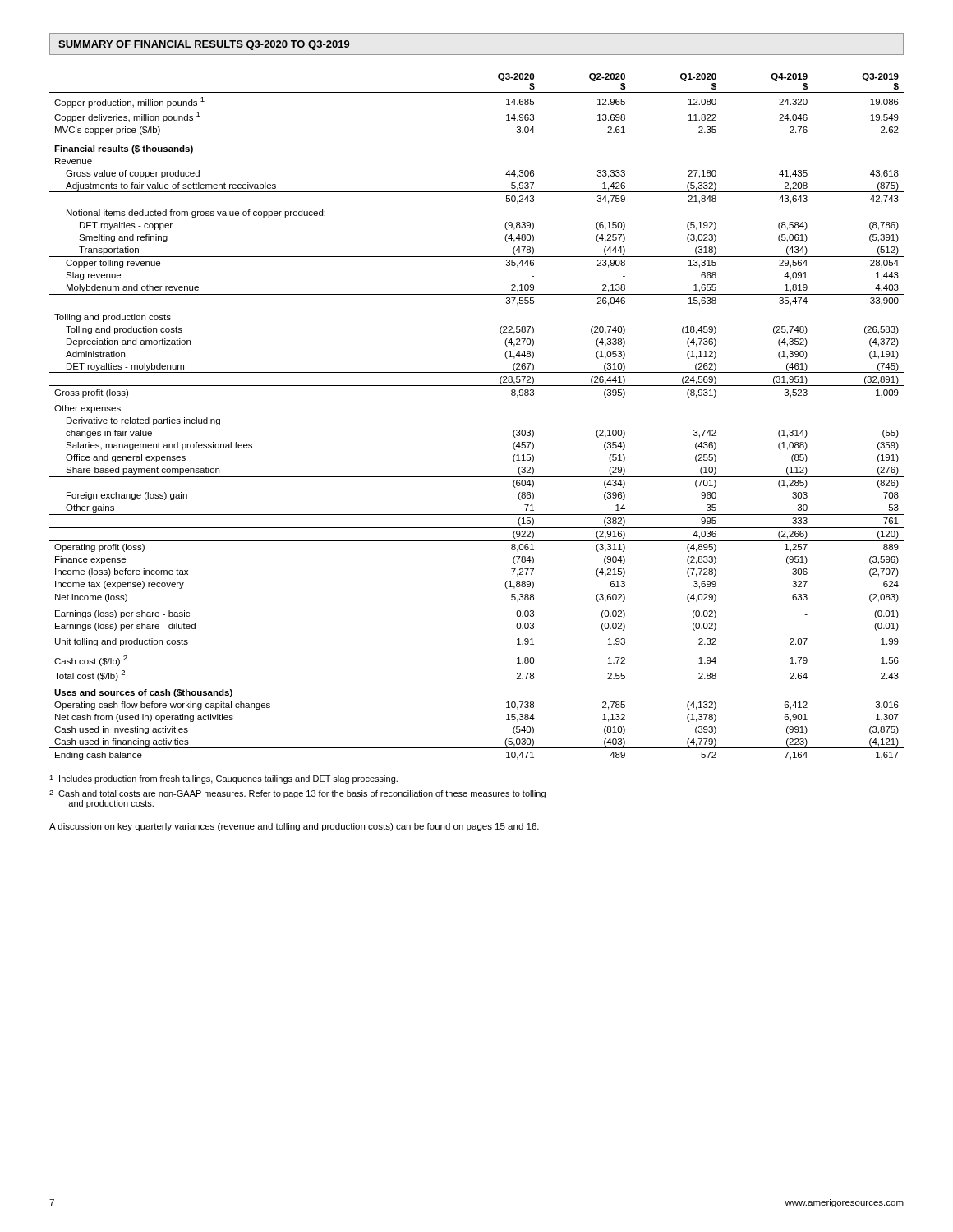
Task: Click on the passage starting "SUMMARY OF FINANCIAL RESULTS Q3-2020 TO Q3-2019"
Action: (x=204, y=44)
